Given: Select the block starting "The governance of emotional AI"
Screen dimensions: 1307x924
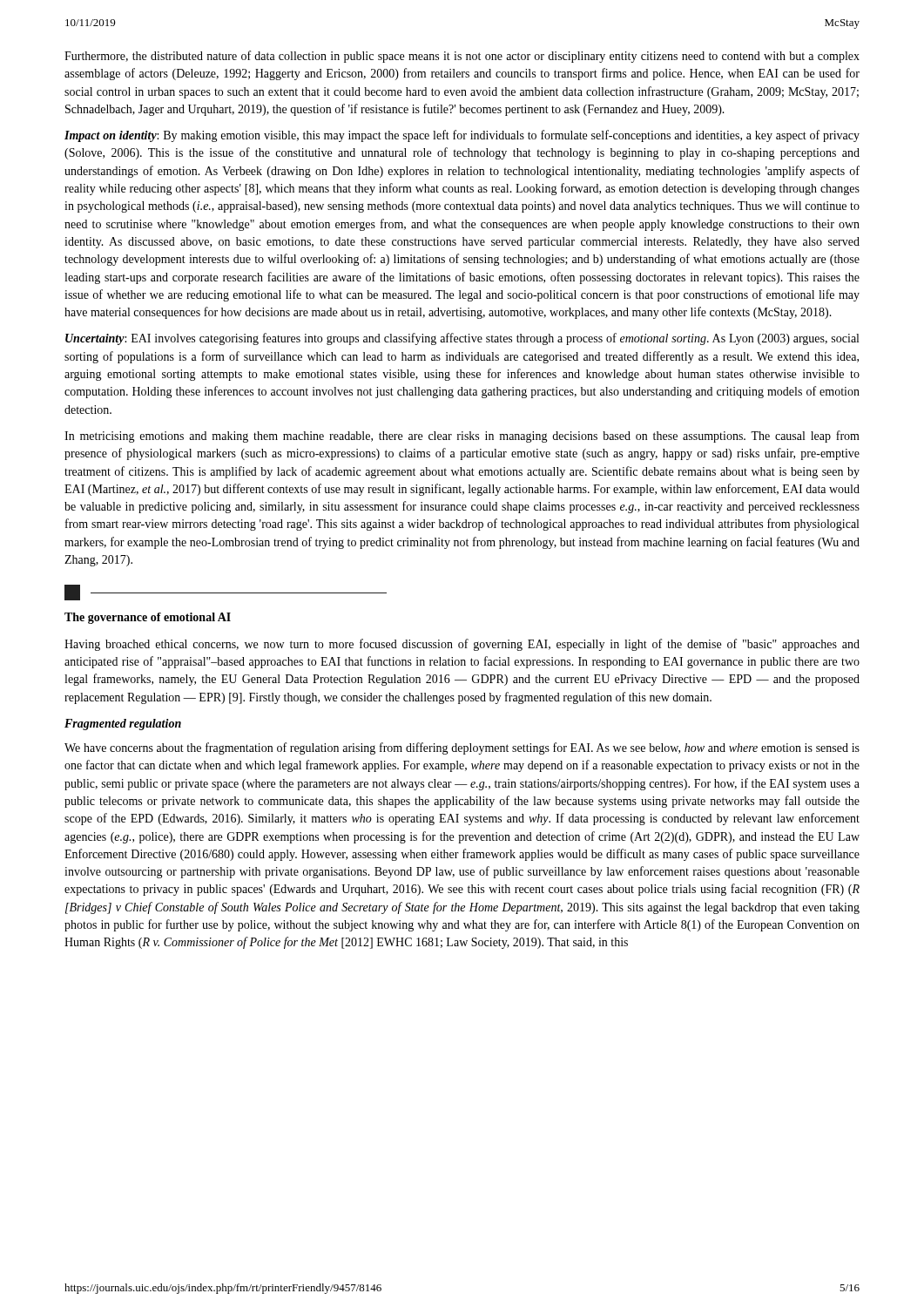Looking at the screenshot, I should [x=148, y=618].
